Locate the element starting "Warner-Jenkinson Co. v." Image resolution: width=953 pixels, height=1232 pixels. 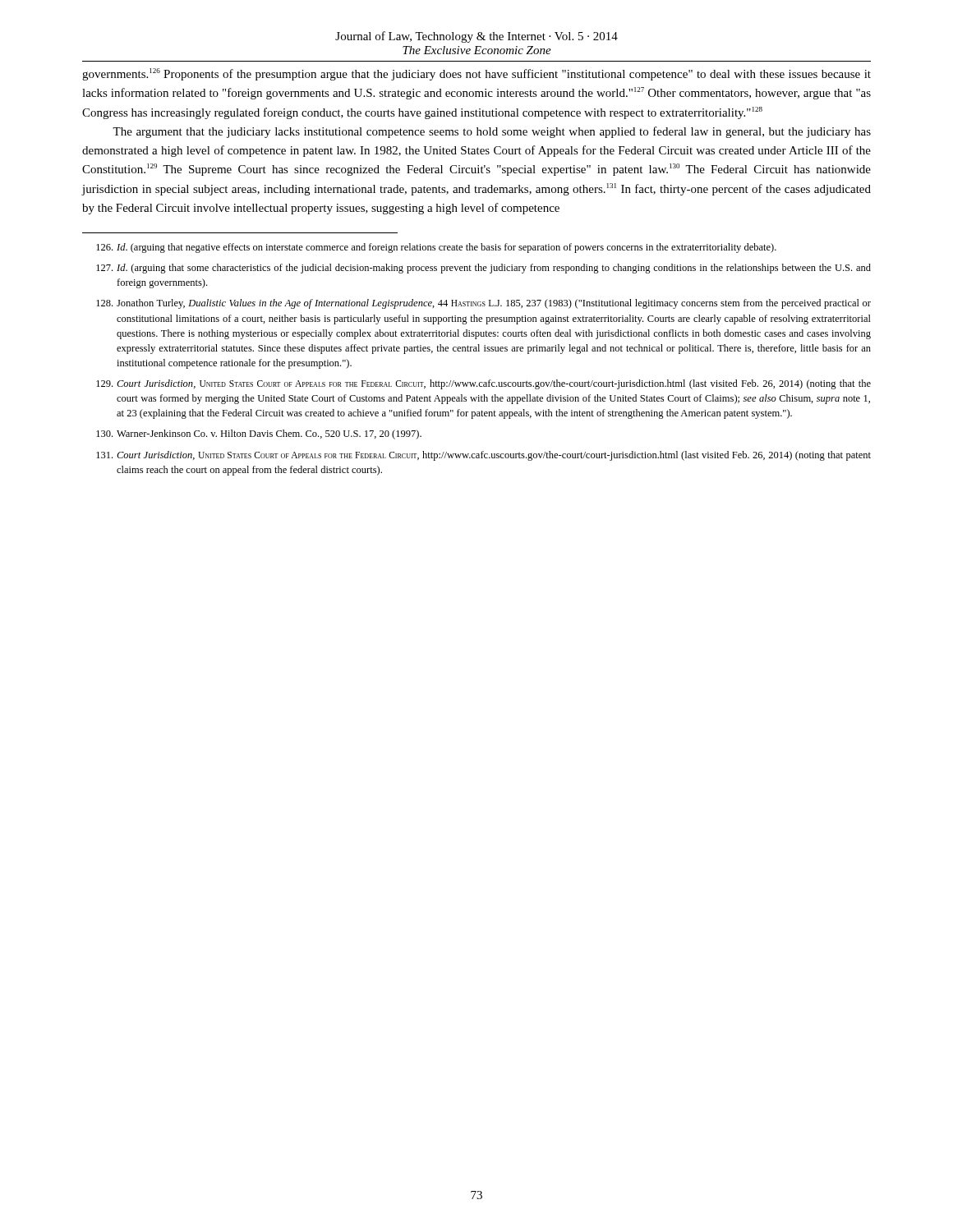(259, 434)
